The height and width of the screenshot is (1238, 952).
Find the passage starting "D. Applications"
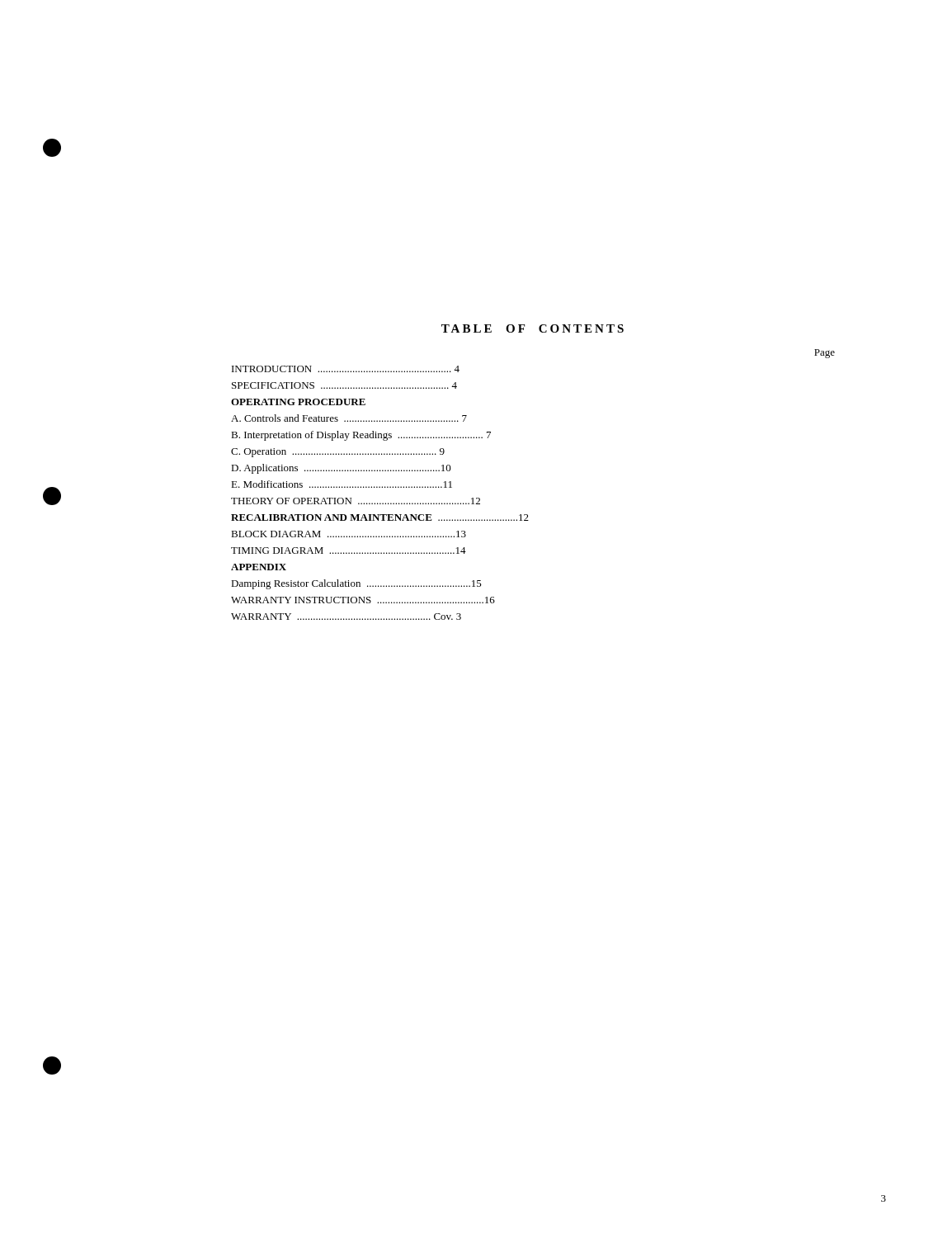tap(341, 469)
